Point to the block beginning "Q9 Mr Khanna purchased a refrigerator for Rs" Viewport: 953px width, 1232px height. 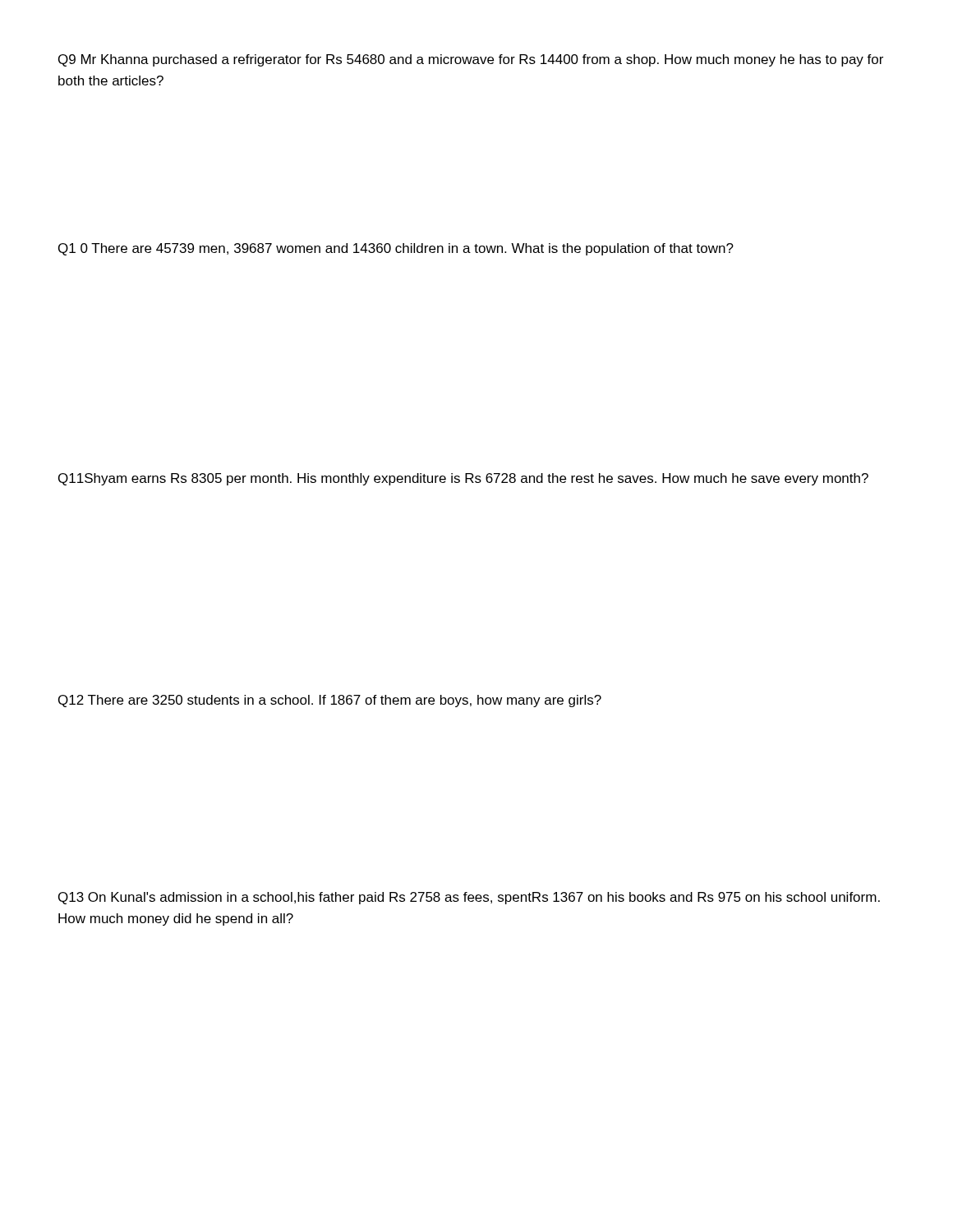point(470,70)
